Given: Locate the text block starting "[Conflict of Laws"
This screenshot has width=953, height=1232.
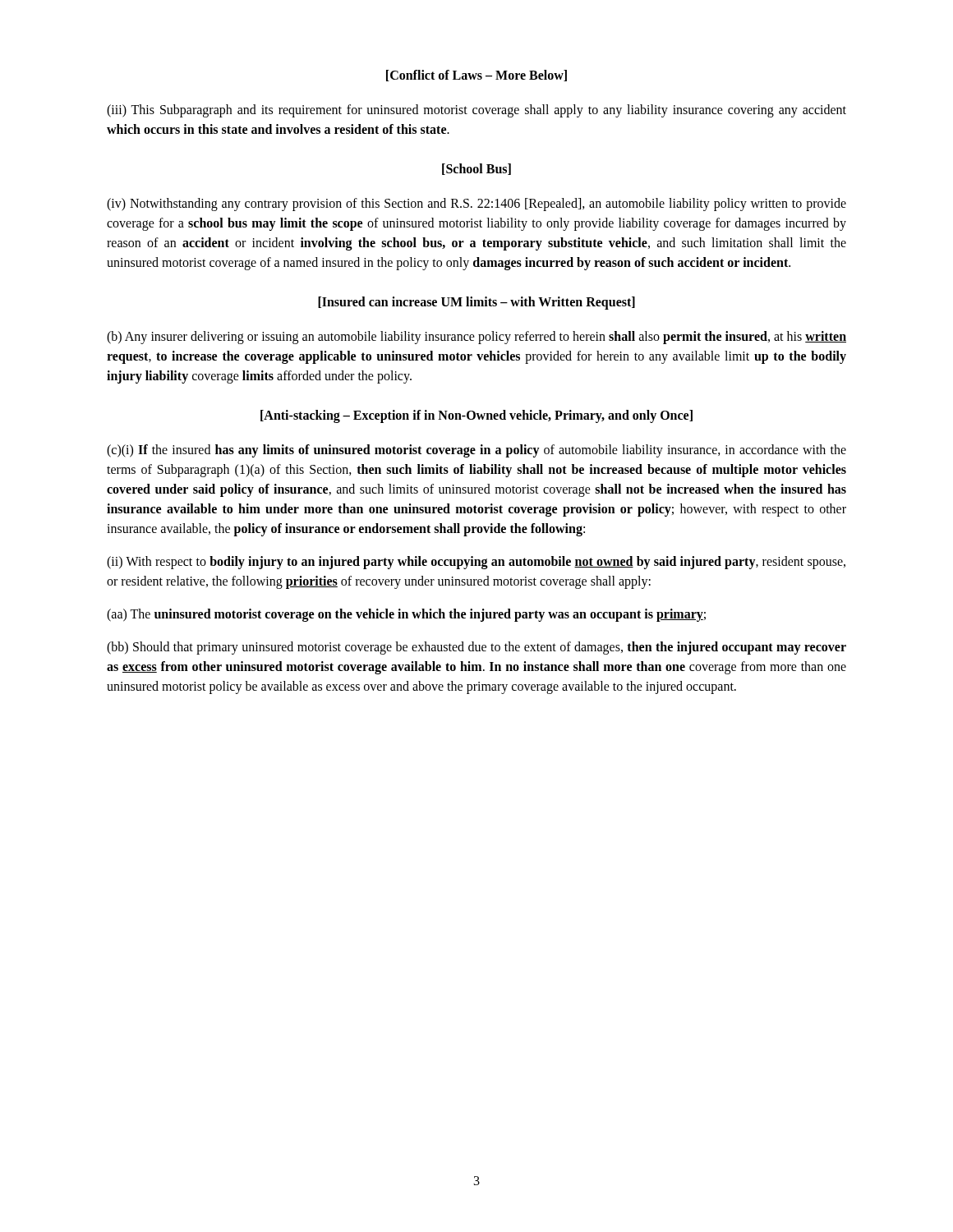Looking at the screenshot, I should coord(476,75).
